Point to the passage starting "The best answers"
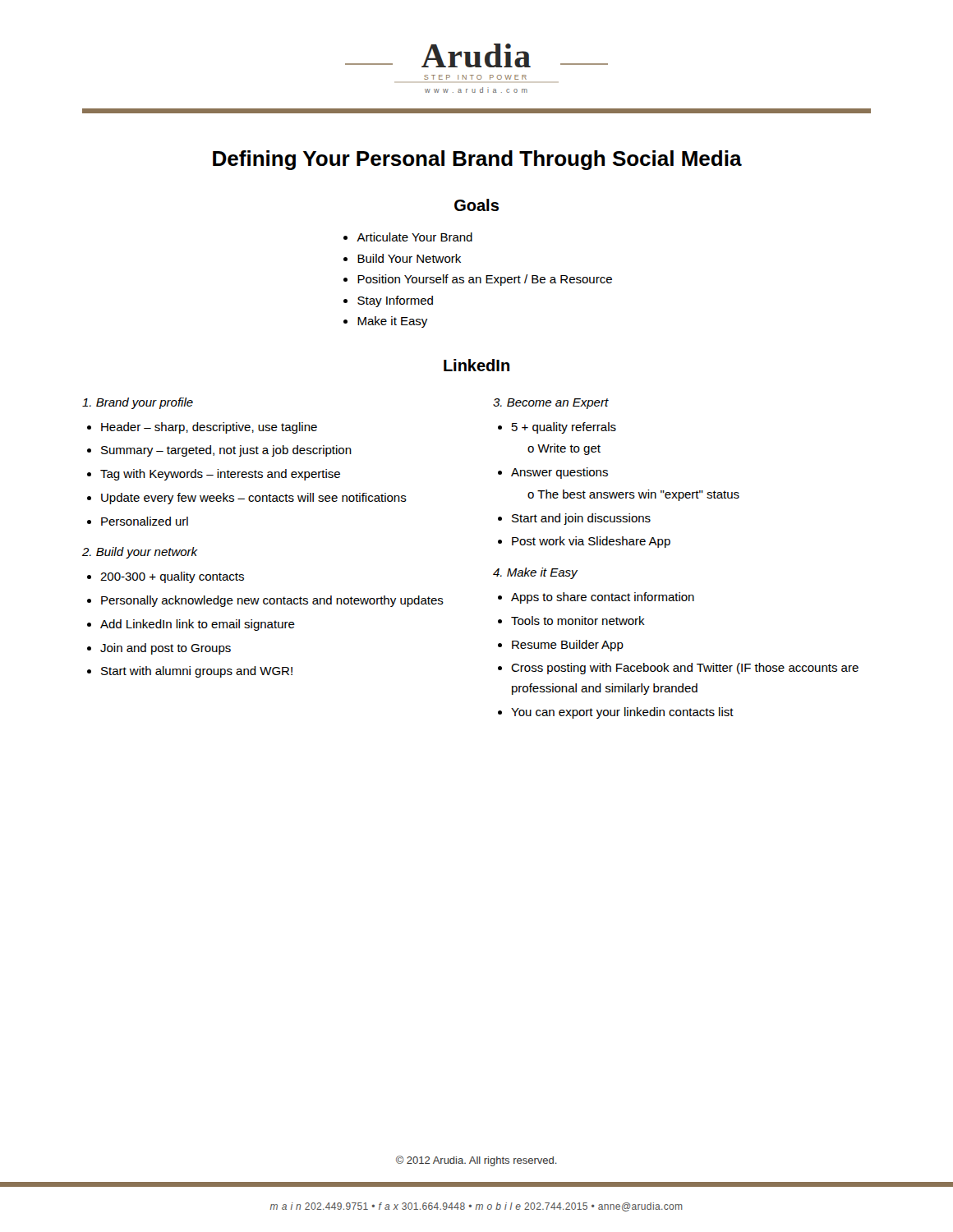The width and height of the screenshot is (953, 1232). pos(638,494)
